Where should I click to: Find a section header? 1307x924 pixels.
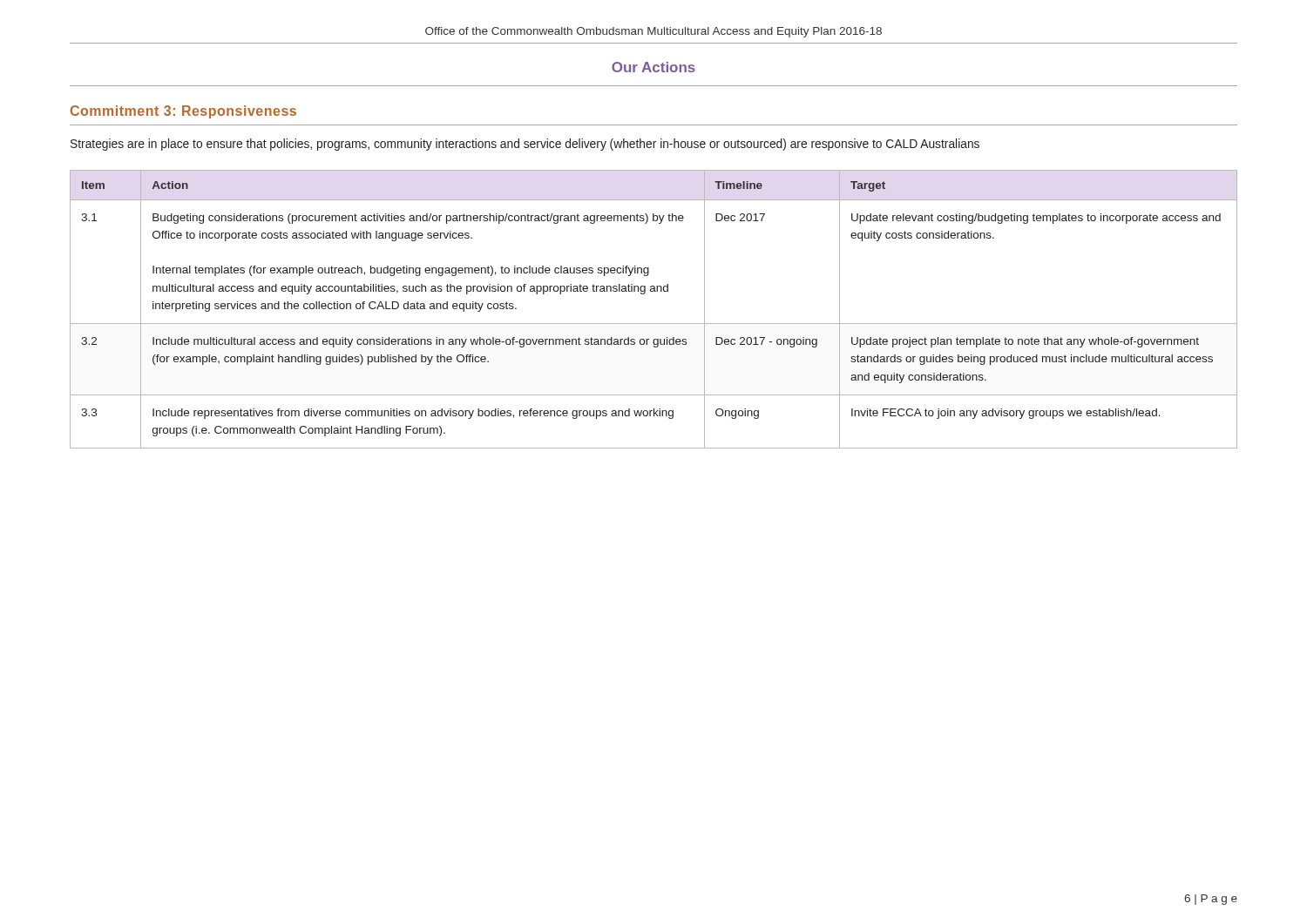point(184,111)
